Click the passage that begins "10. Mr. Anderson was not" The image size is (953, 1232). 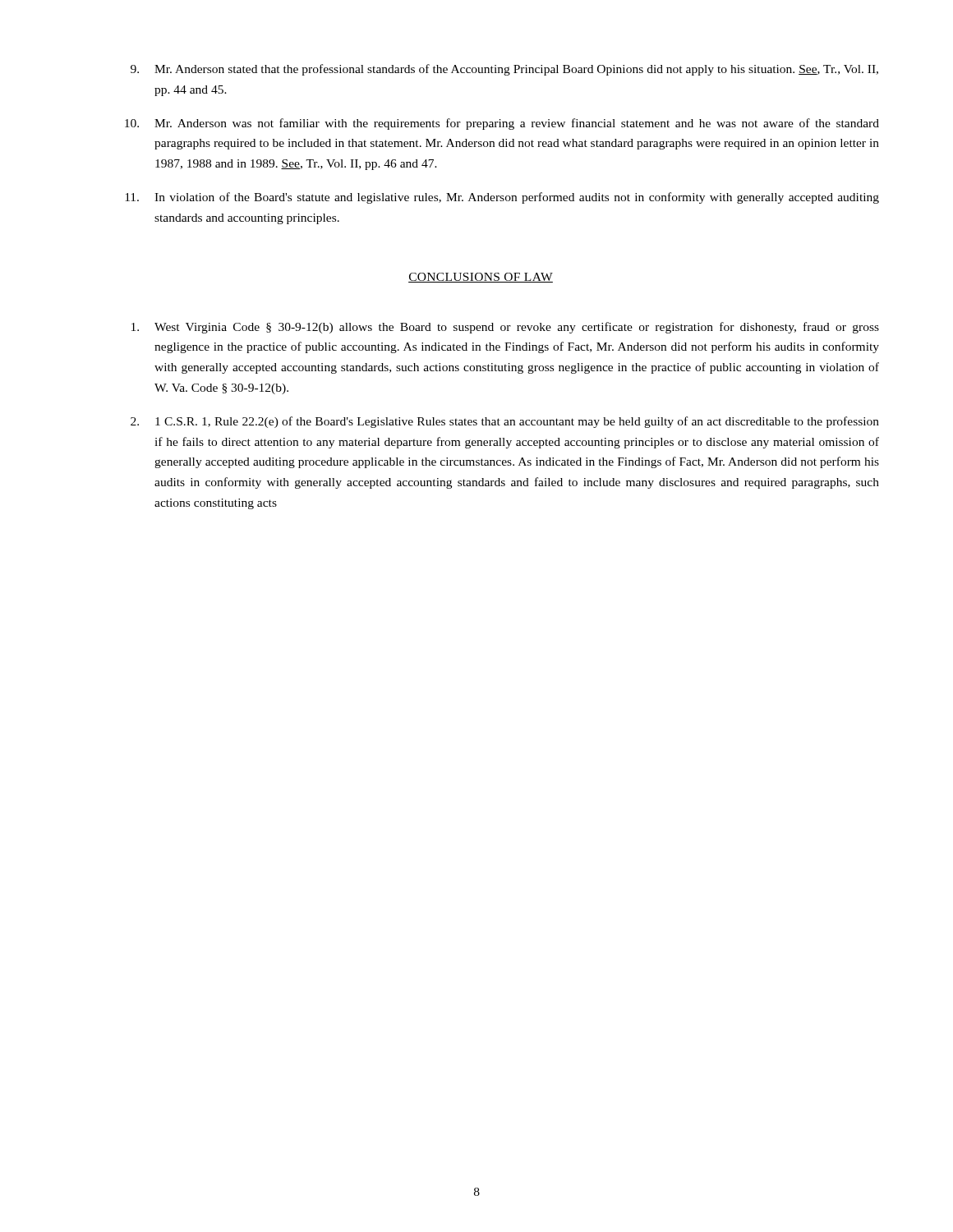point(481,144)
